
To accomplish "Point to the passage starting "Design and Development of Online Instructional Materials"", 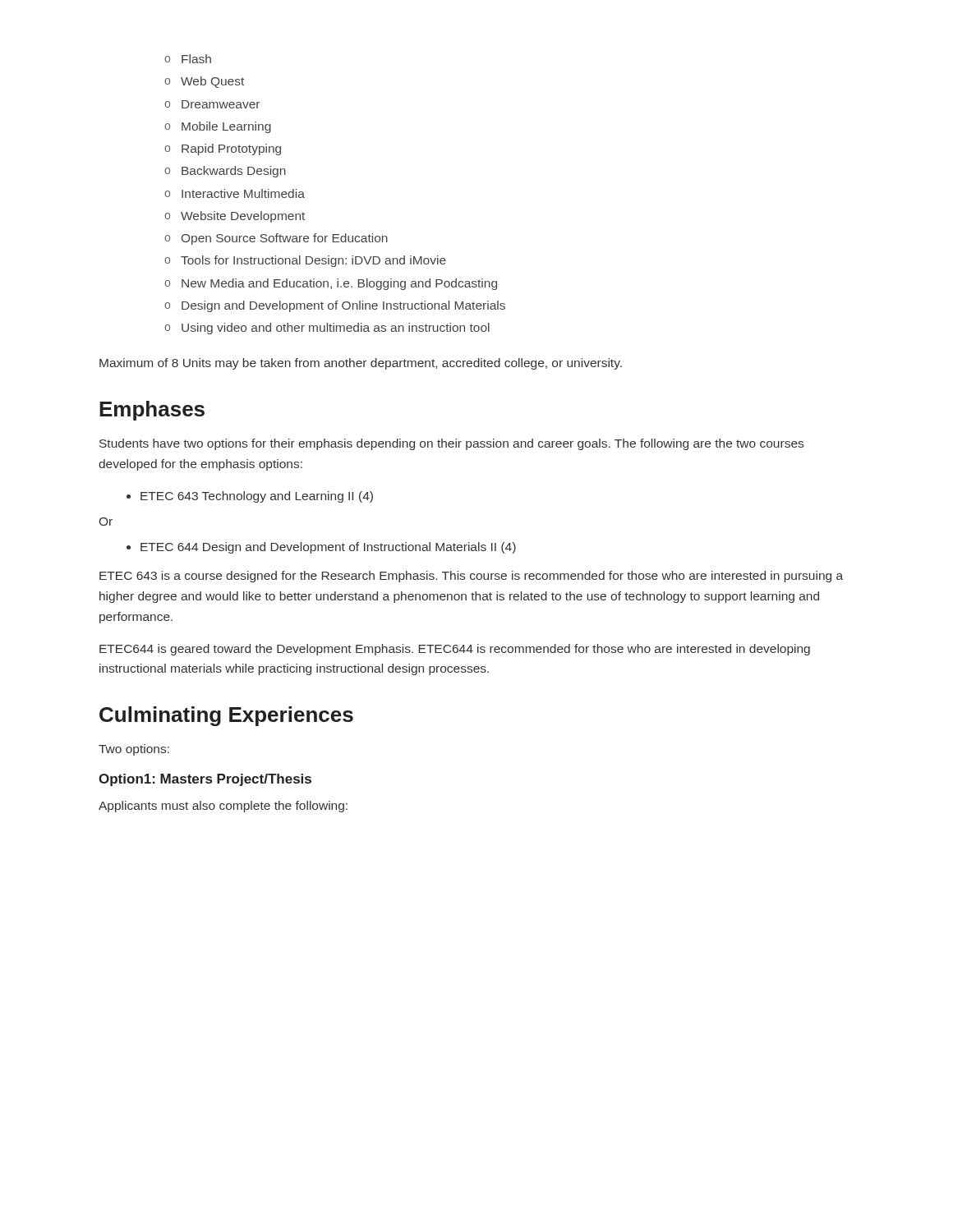I will [509, 305].
